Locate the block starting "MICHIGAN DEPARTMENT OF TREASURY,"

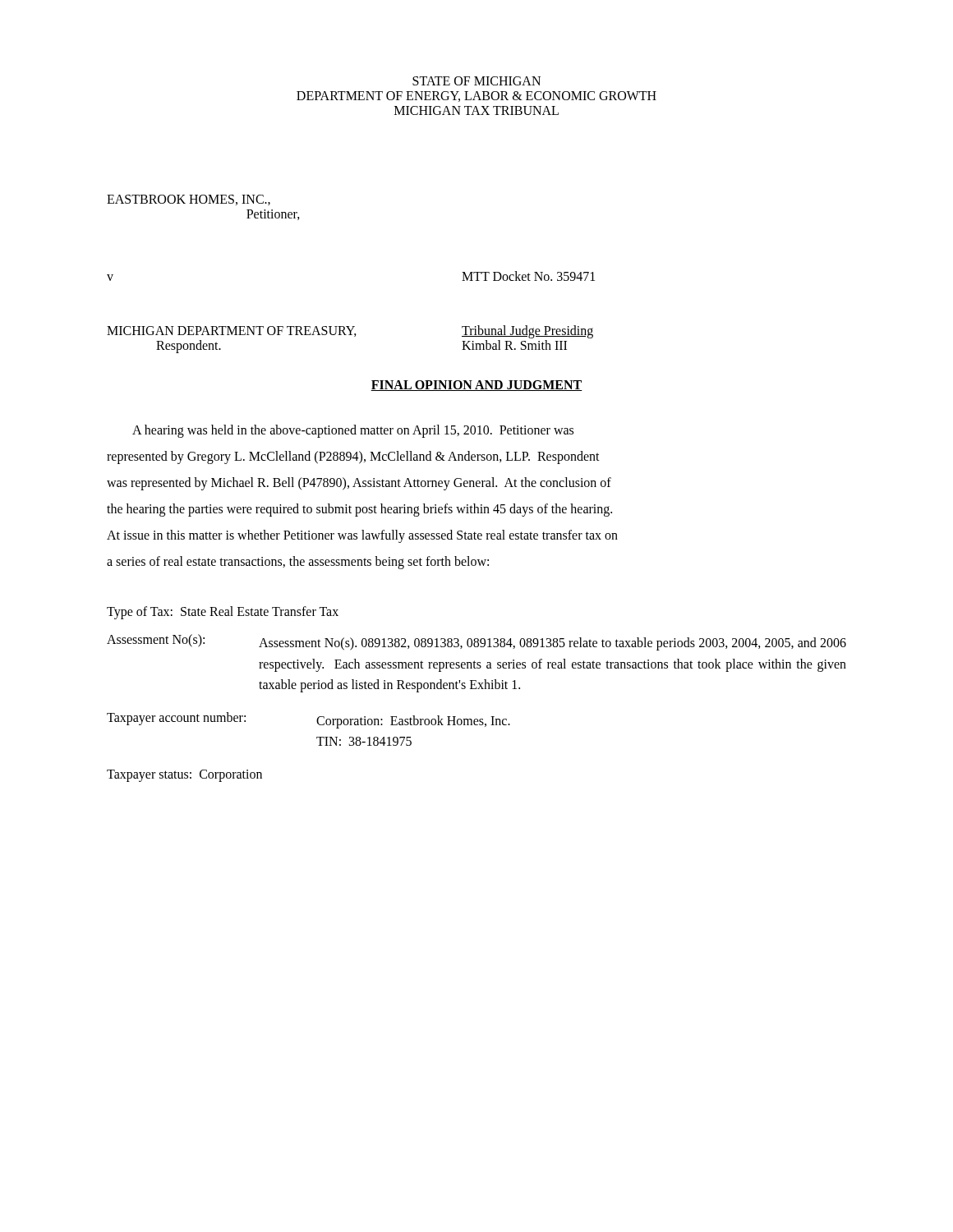(x=232, y=338)
